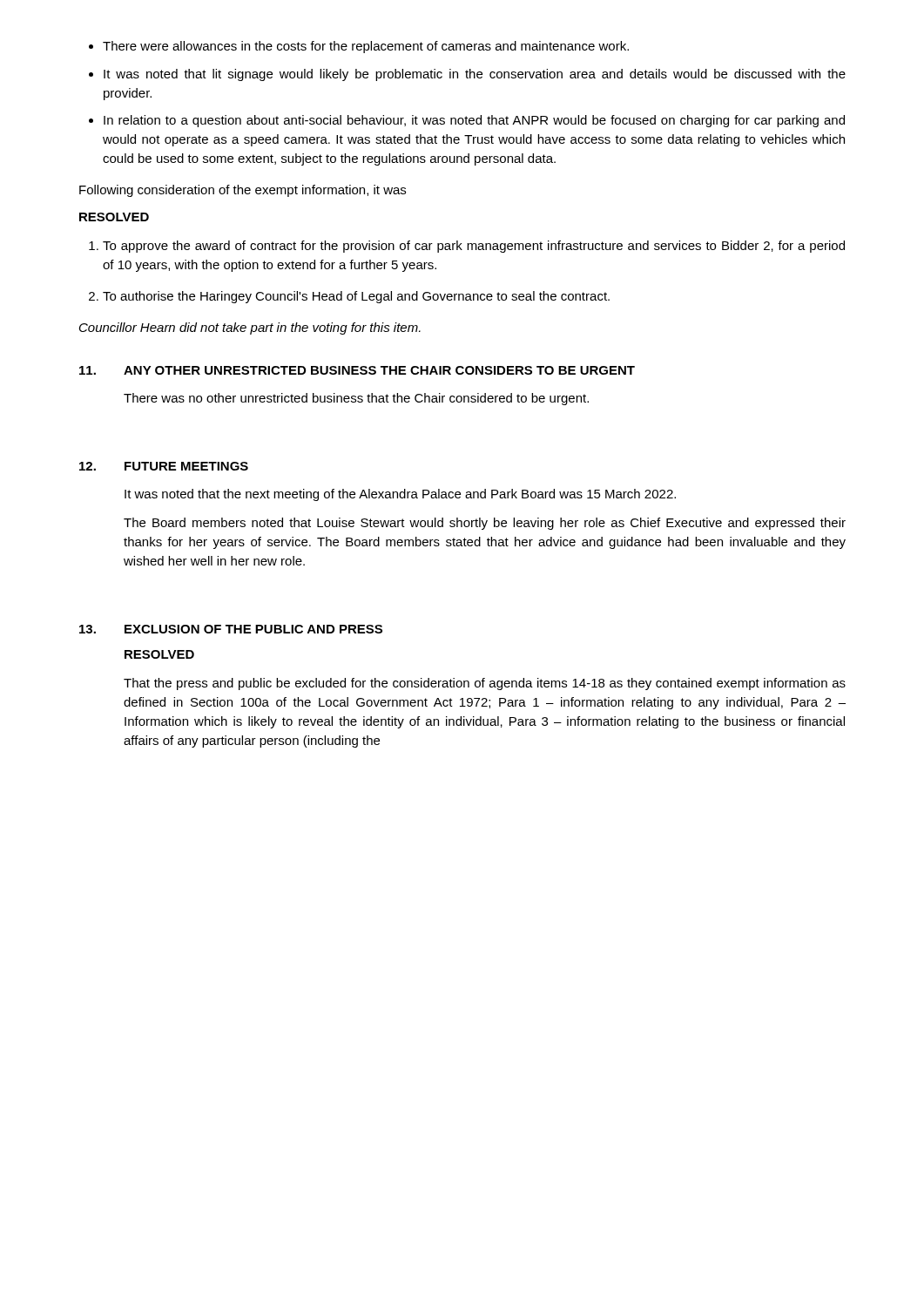This screenshot has width=924, height=1307.
Task: Select the list item with the text "It was noted that lit"
Action: 474,83
